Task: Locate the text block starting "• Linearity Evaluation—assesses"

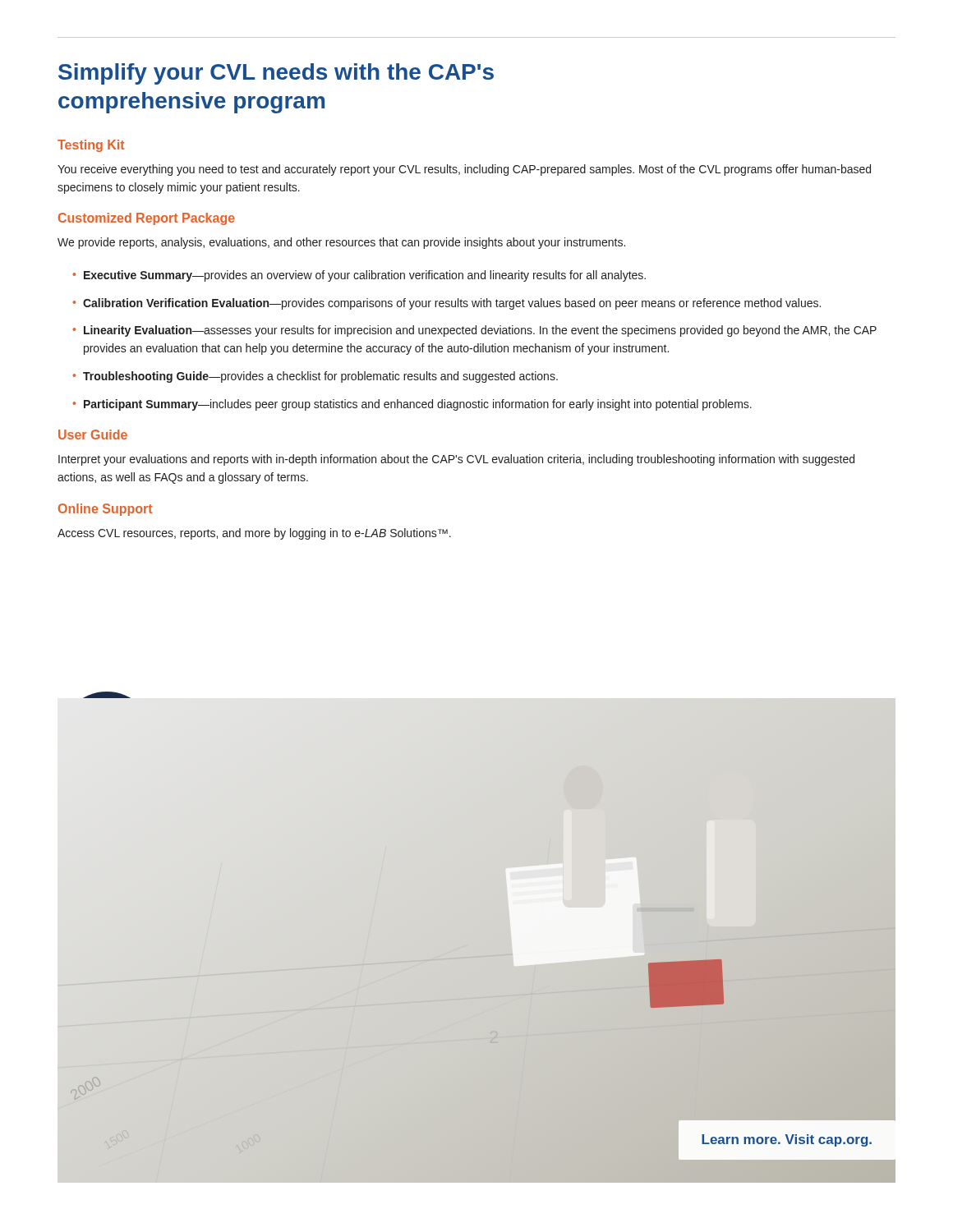Action: 476,340
